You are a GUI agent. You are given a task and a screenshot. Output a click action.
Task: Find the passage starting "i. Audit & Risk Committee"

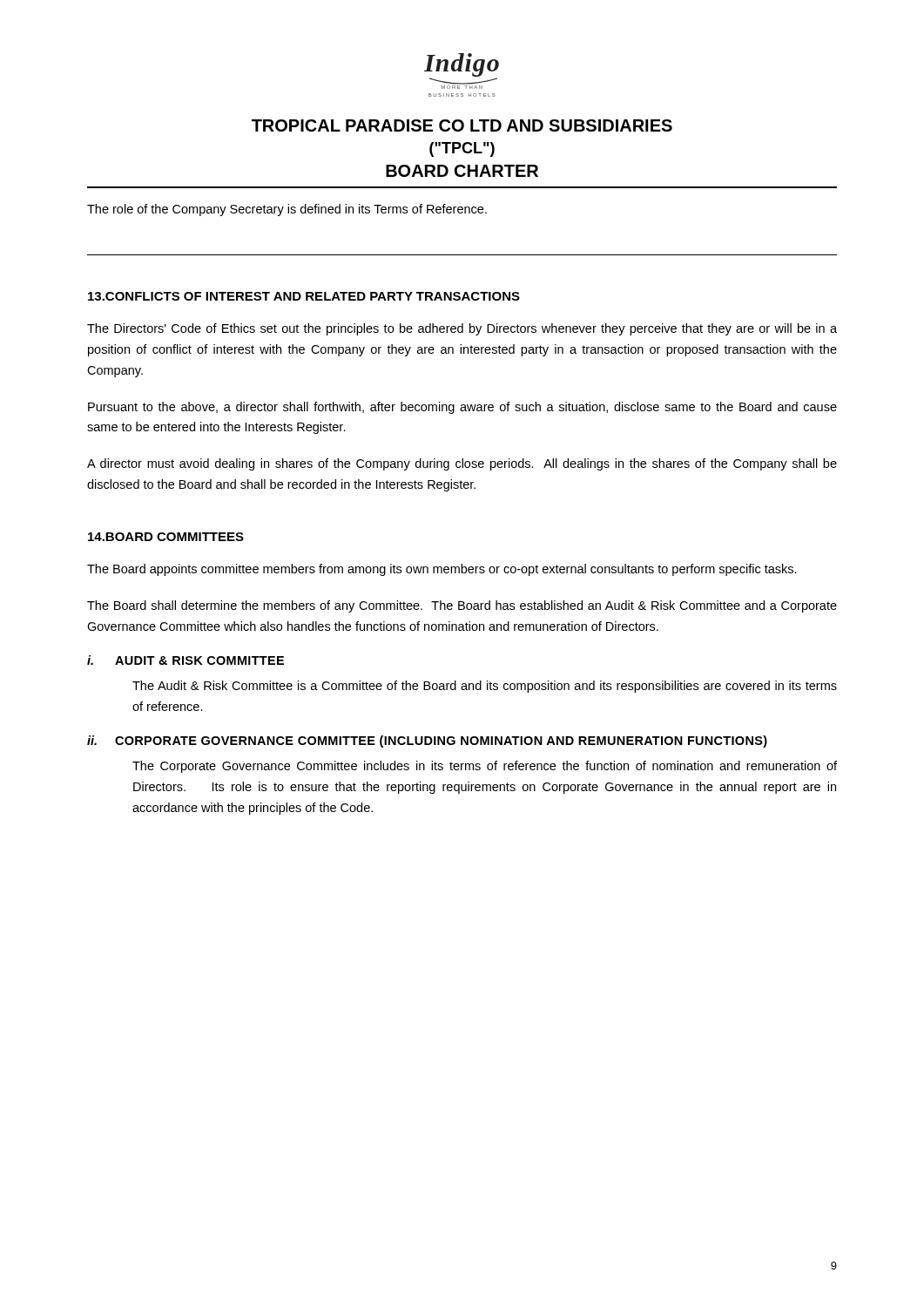coord(186,660)
